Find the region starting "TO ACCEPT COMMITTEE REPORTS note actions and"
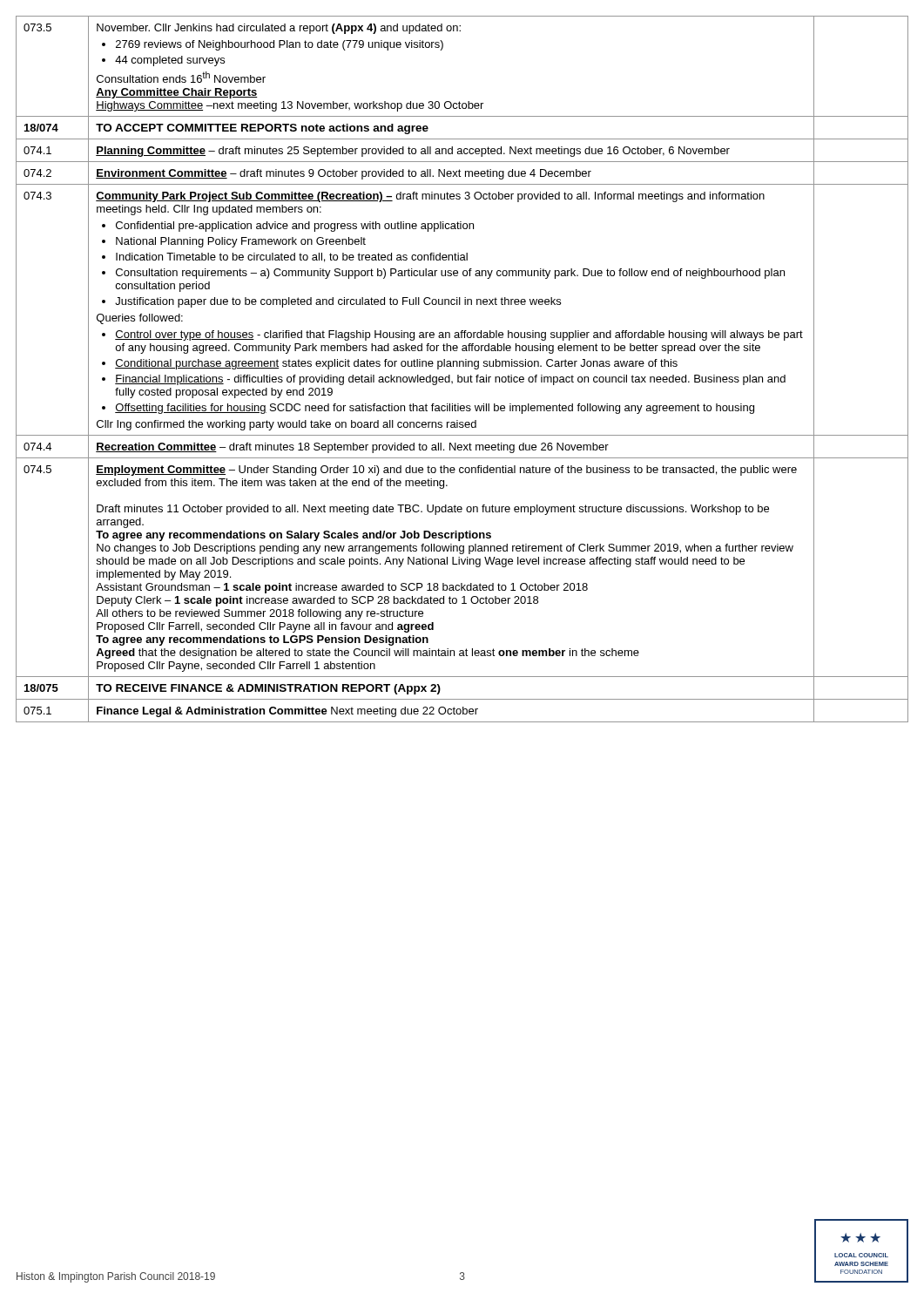 coord(262,128)
